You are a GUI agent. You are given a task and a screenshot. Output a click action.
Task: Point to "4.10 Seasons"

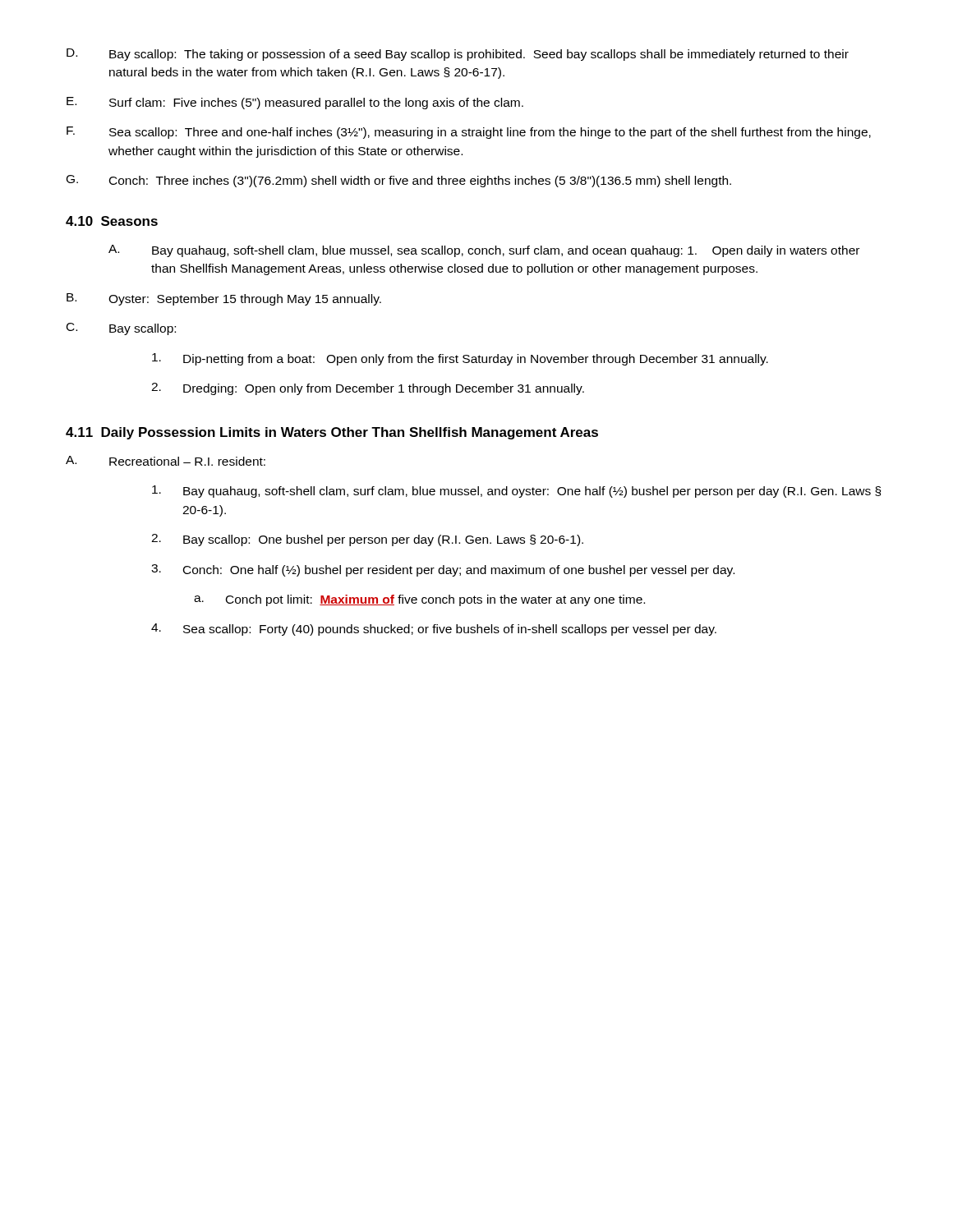pyautogui.click(x=112, y=221)
